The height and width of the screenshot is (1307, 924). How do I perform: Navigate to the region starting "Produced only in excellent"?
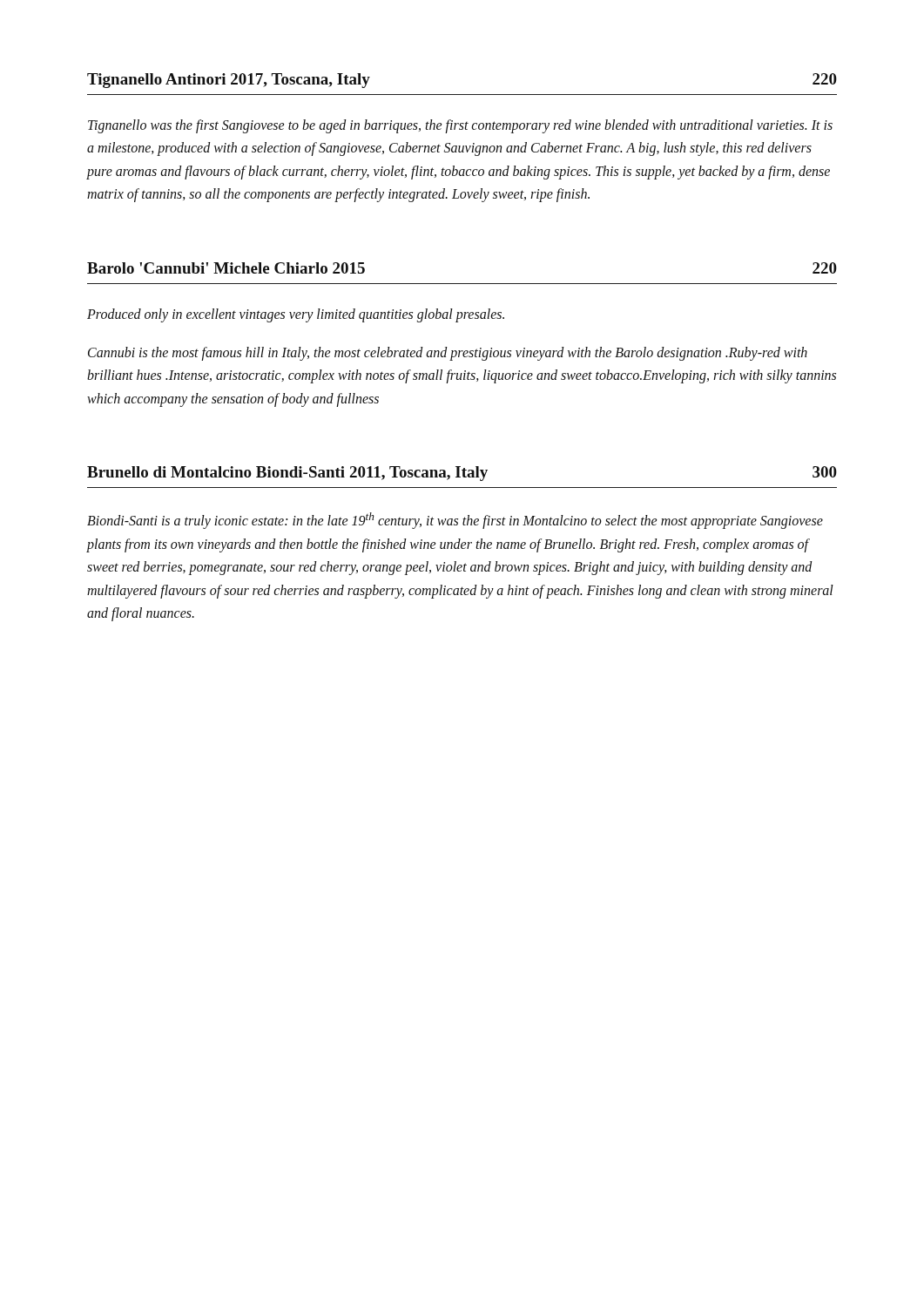(296, 314)
